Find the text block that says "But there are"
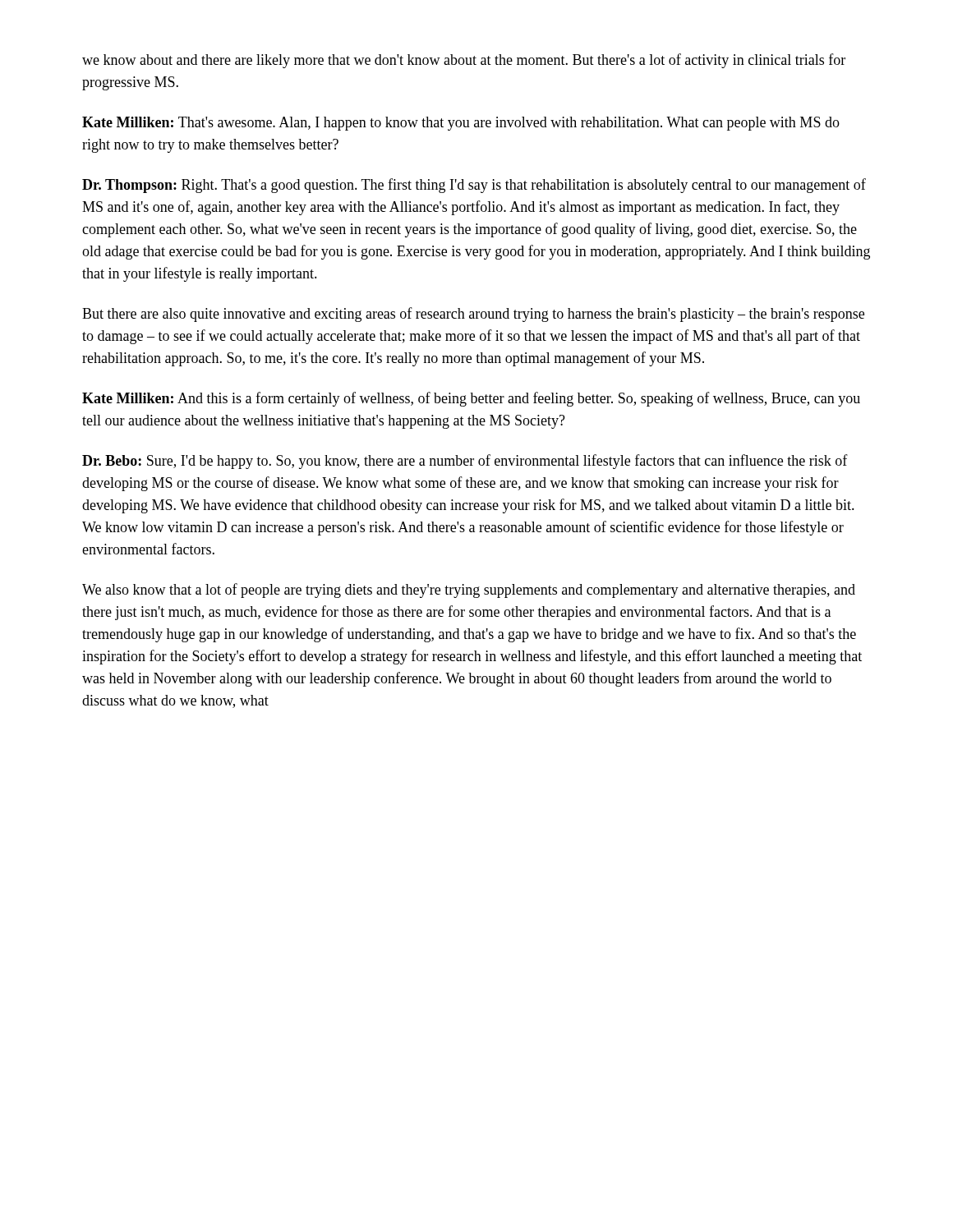 (473, 336)
